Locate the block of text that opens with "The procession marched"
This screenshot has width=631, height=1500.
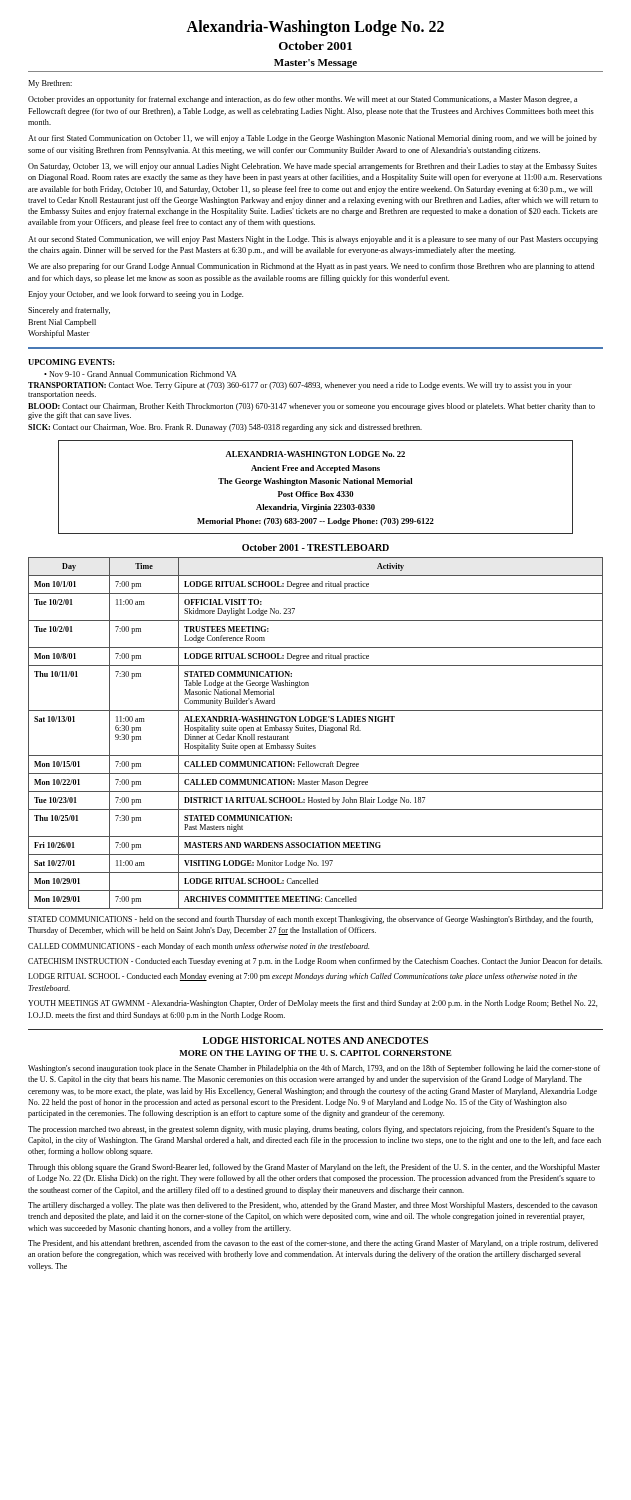(315, 1141)
